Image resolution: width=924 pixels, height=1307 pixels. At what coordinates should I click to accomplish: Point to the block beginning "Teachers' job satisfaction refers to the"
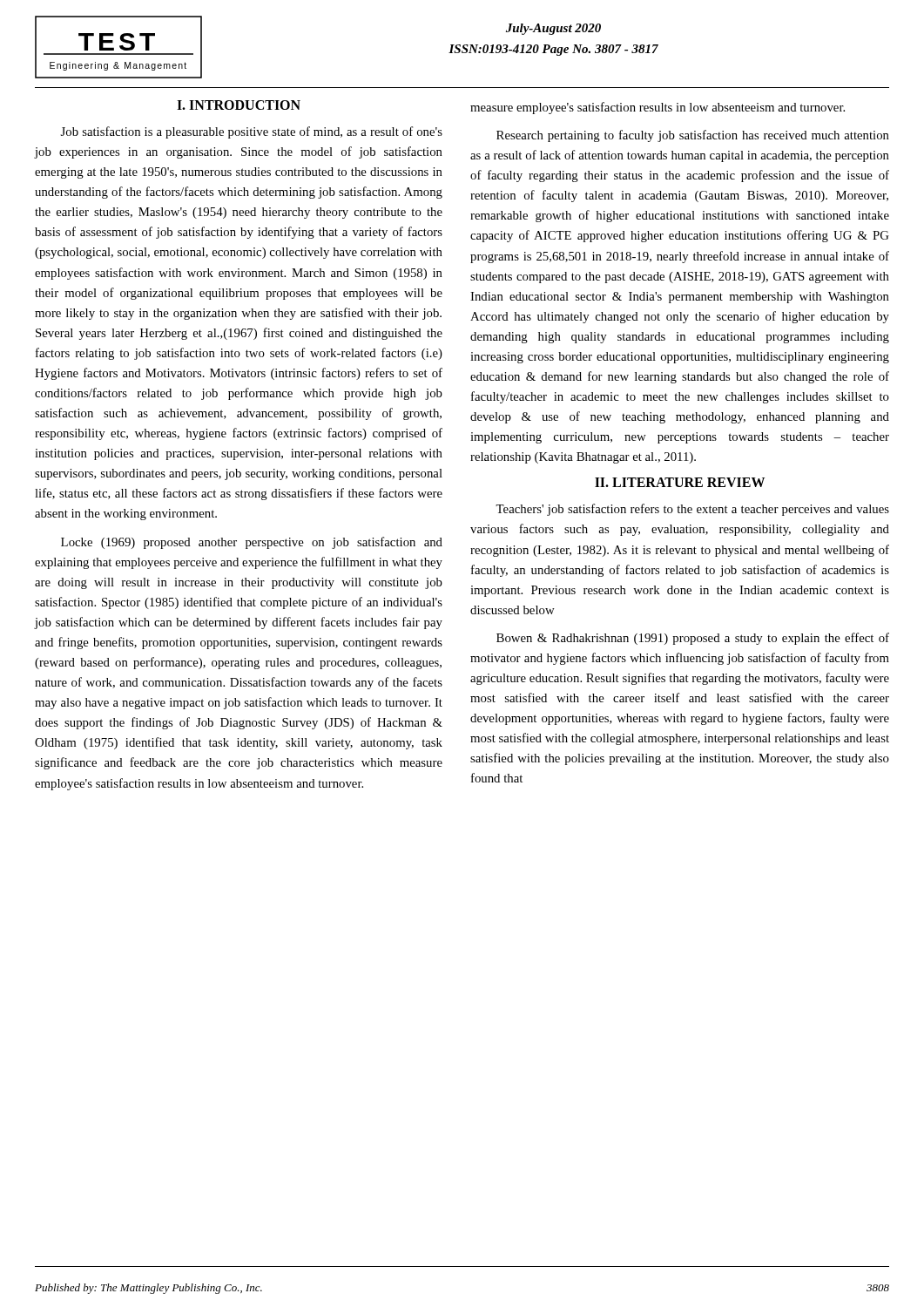[680, 644]
